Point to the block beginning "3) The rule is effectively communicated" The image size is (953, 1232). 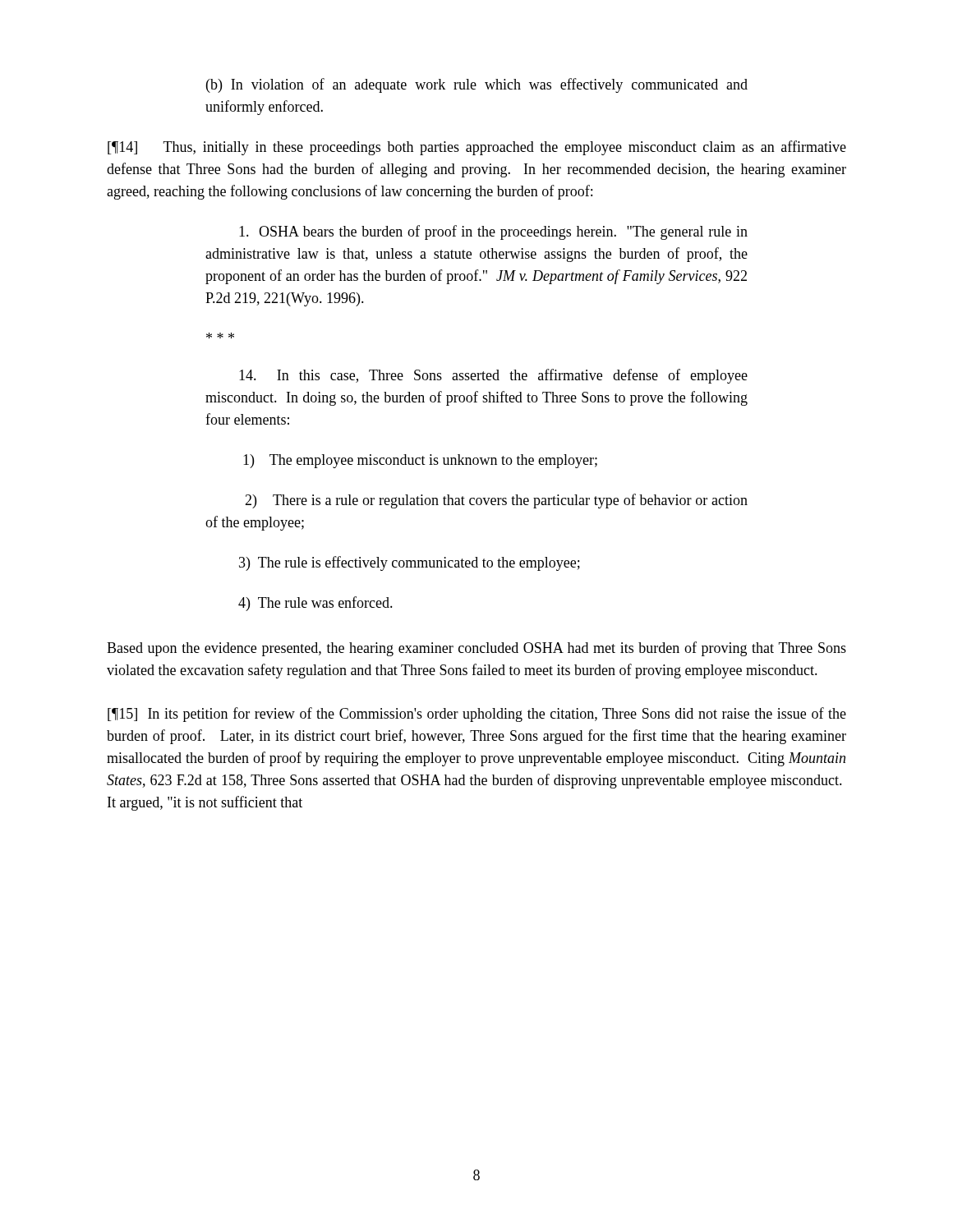tap(409, 563)
